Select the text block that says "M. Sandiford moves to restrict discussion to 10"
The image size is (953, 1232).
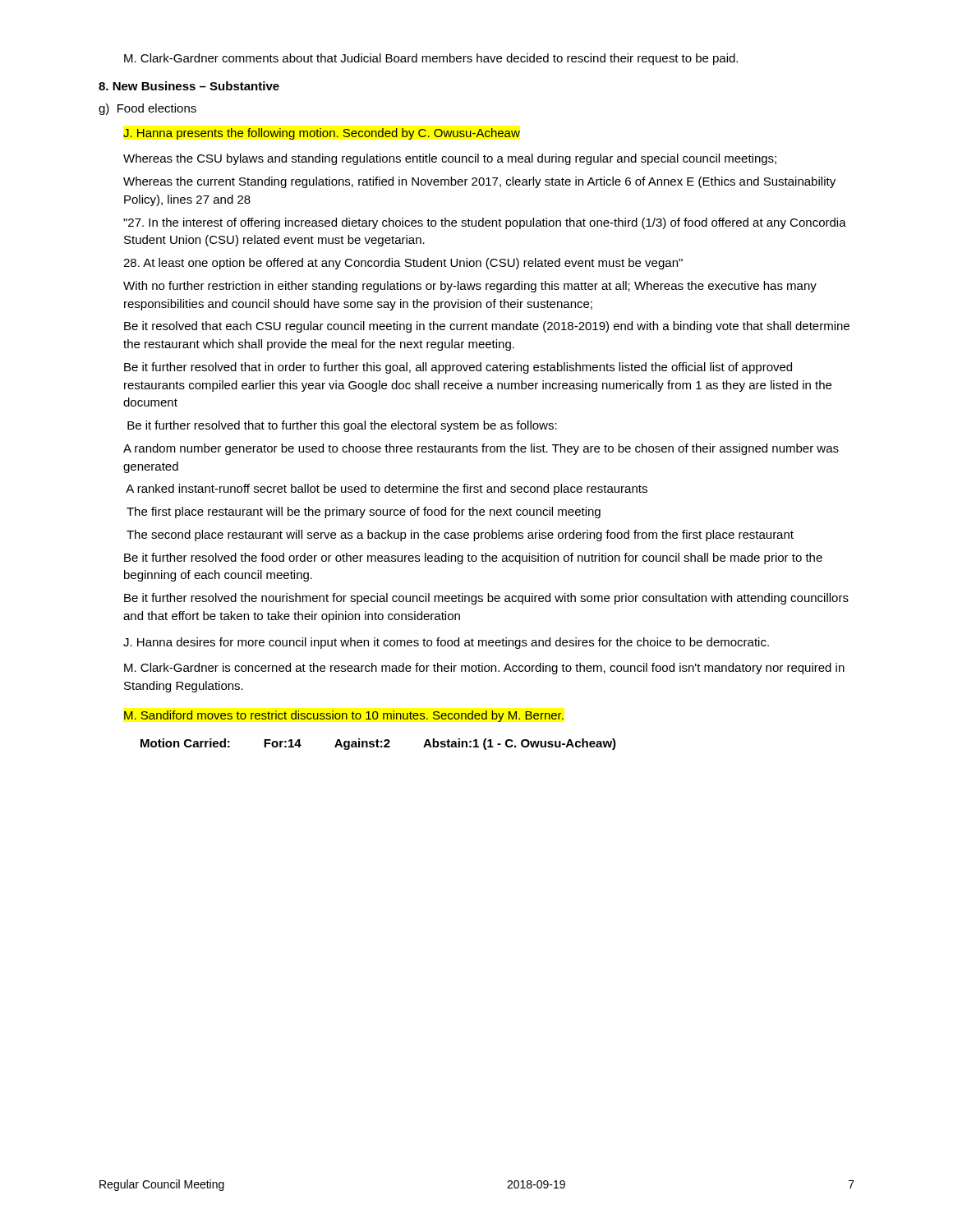(489, 715)
